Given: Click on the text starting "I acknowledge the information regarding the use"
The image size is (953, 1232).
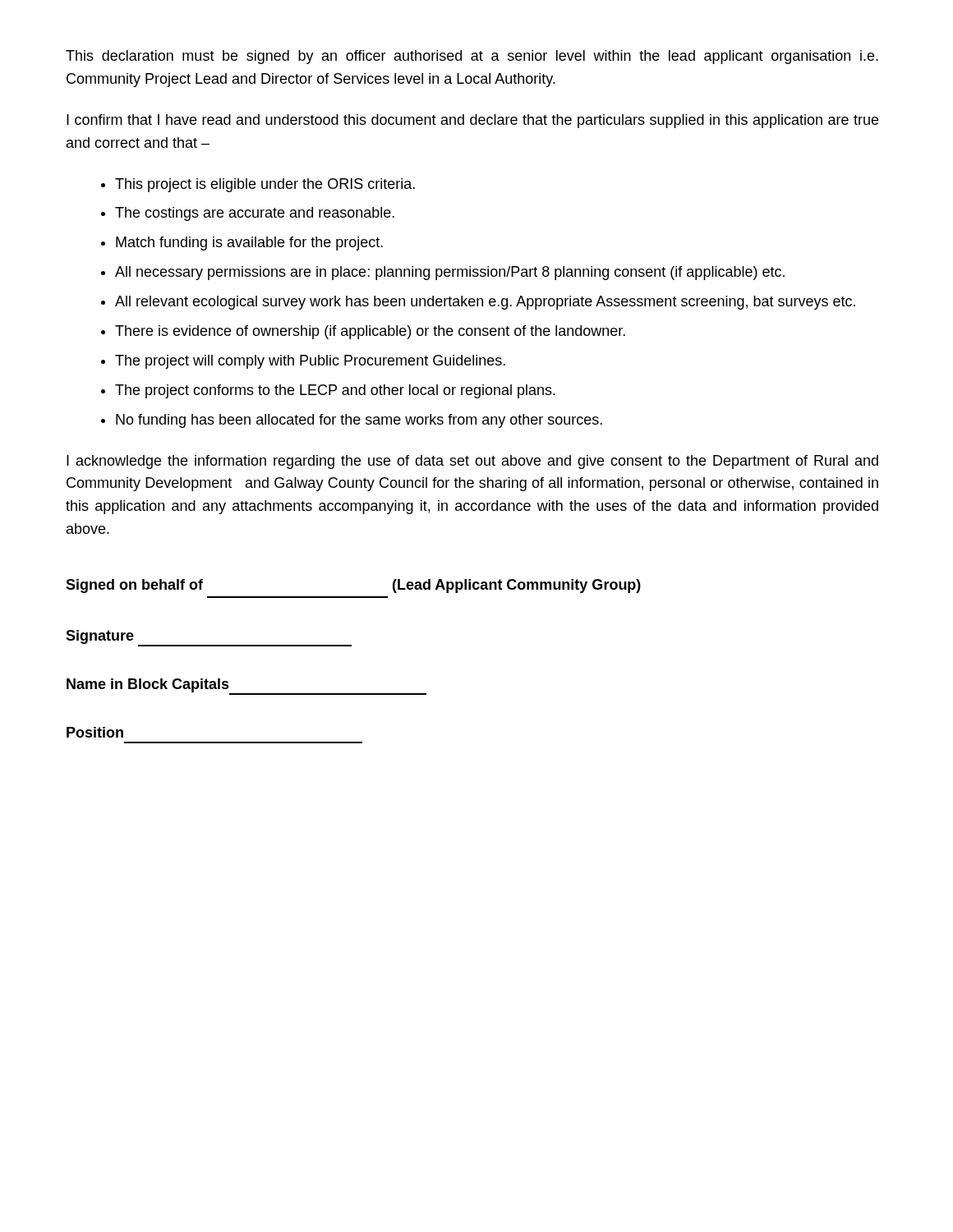Looking at the screenshot, I should click(472, 495).
